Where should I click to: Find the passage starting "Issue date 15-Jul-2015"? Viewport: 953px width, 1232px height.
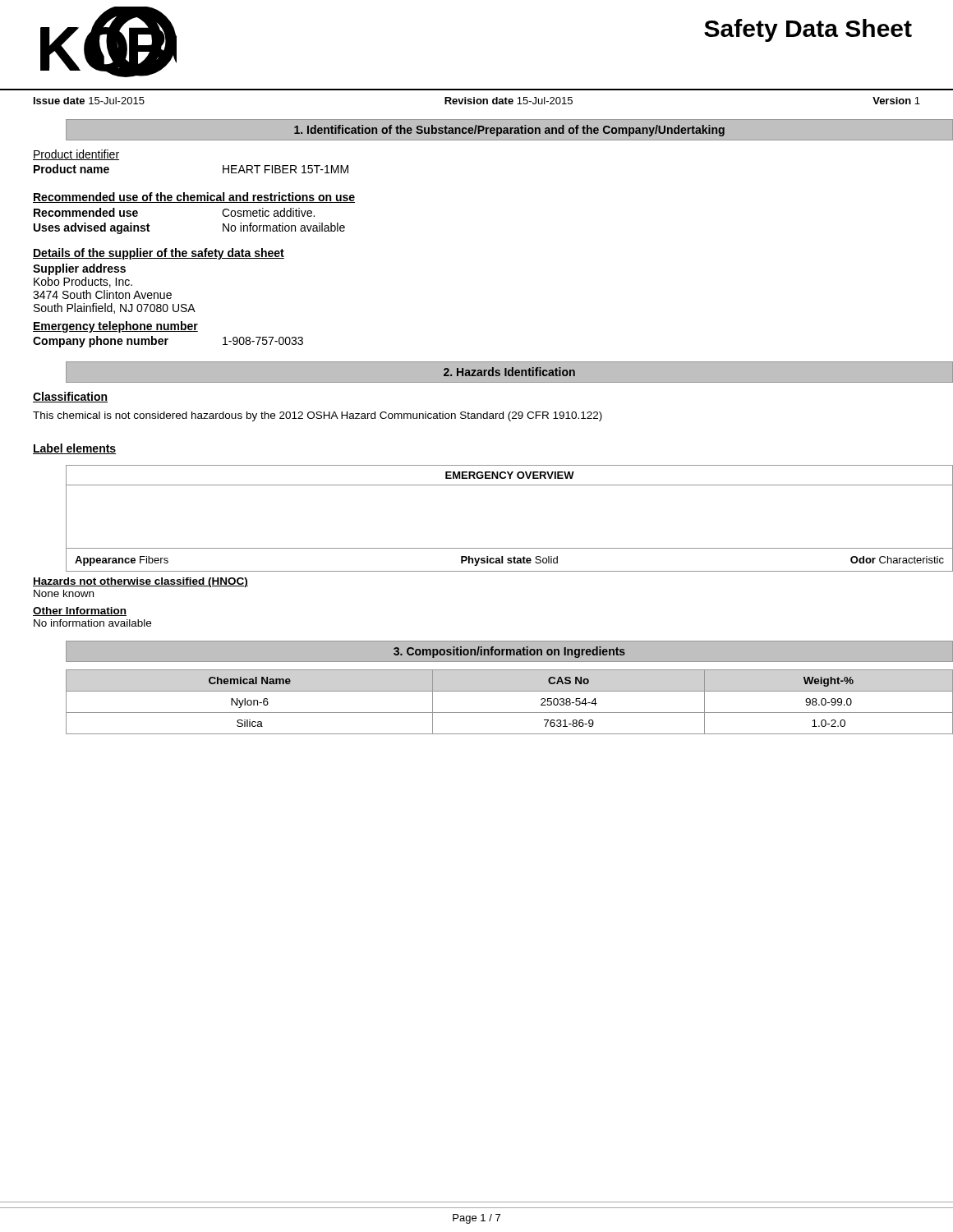pos(89,101)
